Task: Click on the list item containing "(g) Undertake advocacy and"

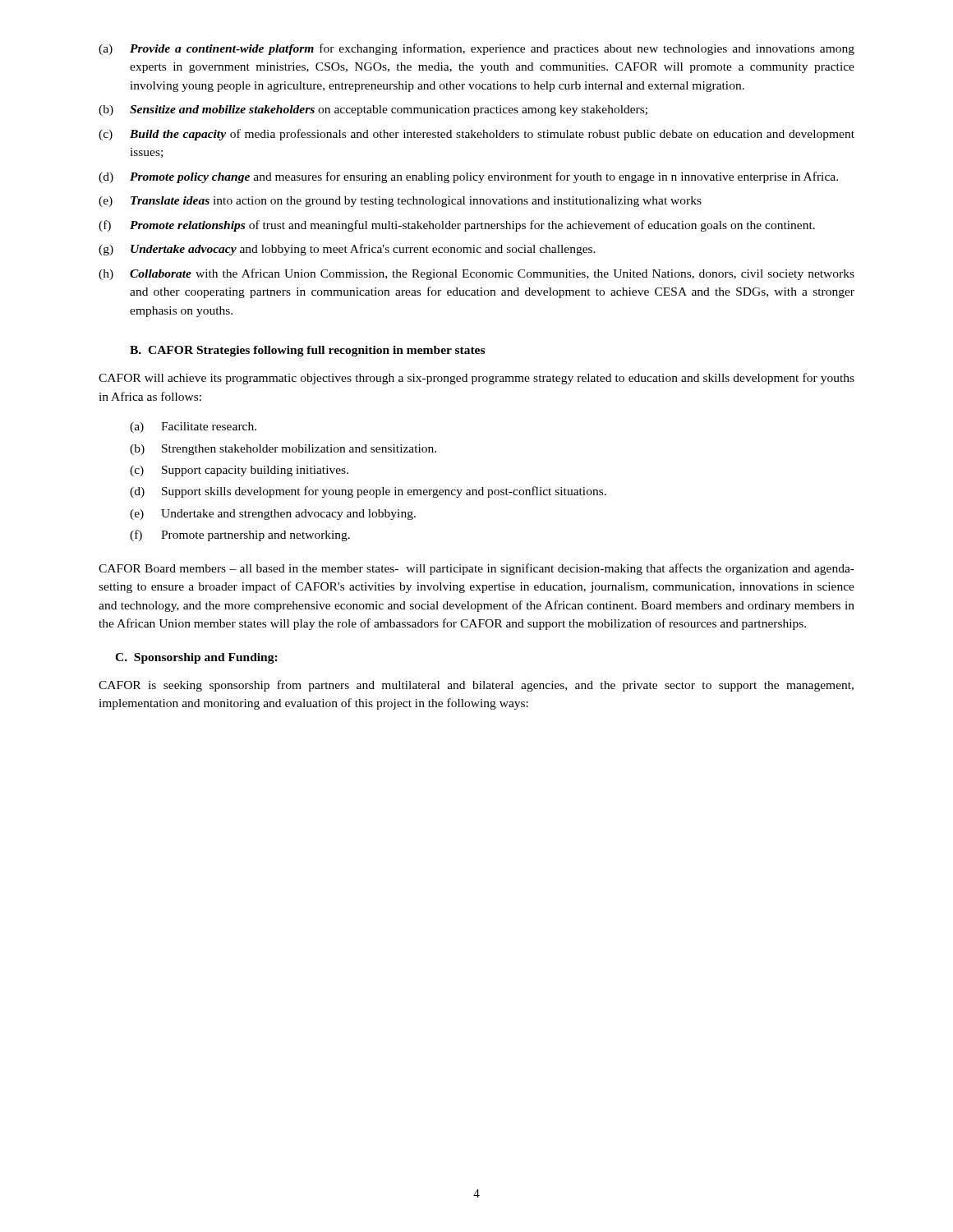Action: click(476, 249)
